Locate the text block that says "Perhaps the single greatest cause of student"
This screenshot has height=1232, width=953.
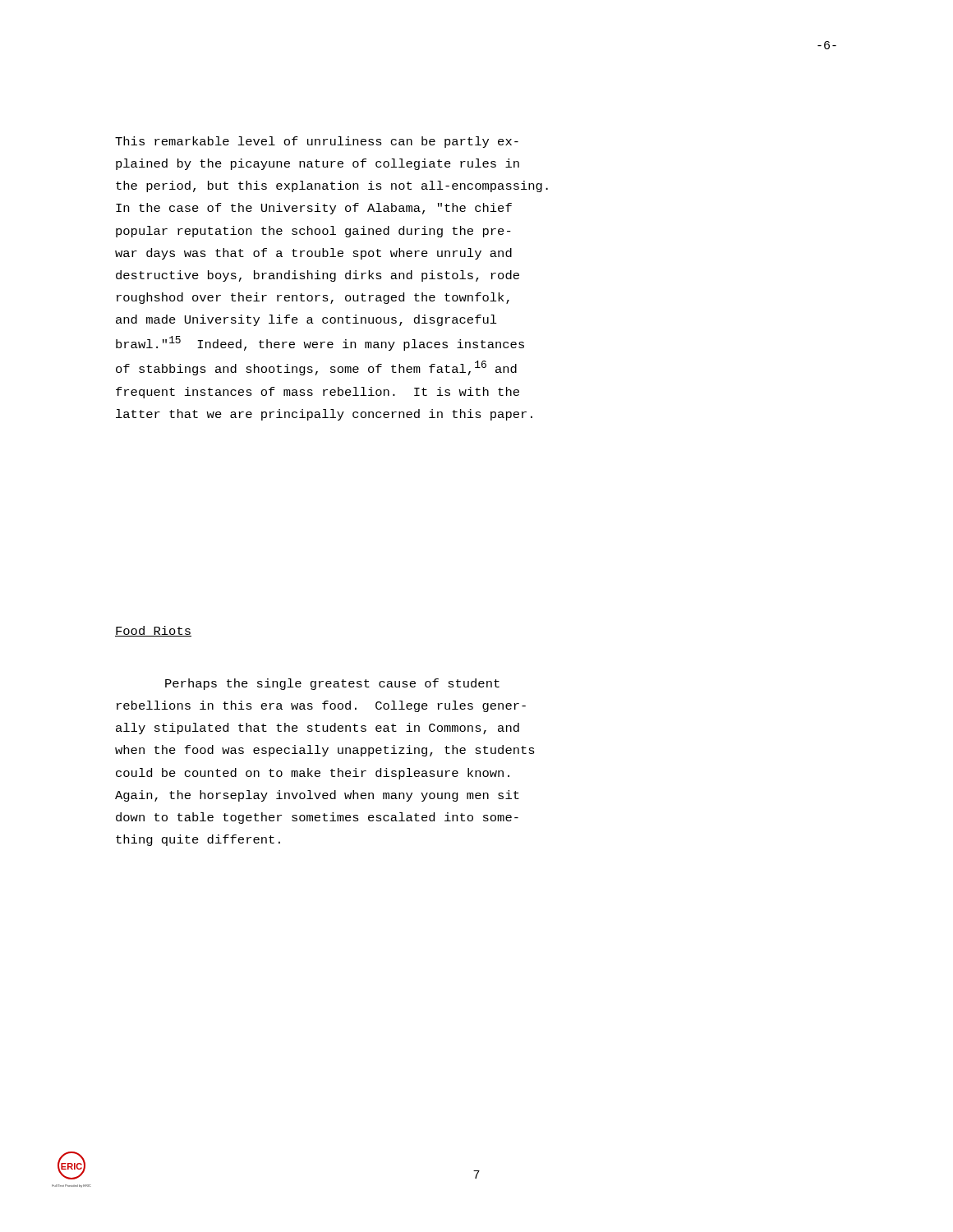[x=325, y=762]
